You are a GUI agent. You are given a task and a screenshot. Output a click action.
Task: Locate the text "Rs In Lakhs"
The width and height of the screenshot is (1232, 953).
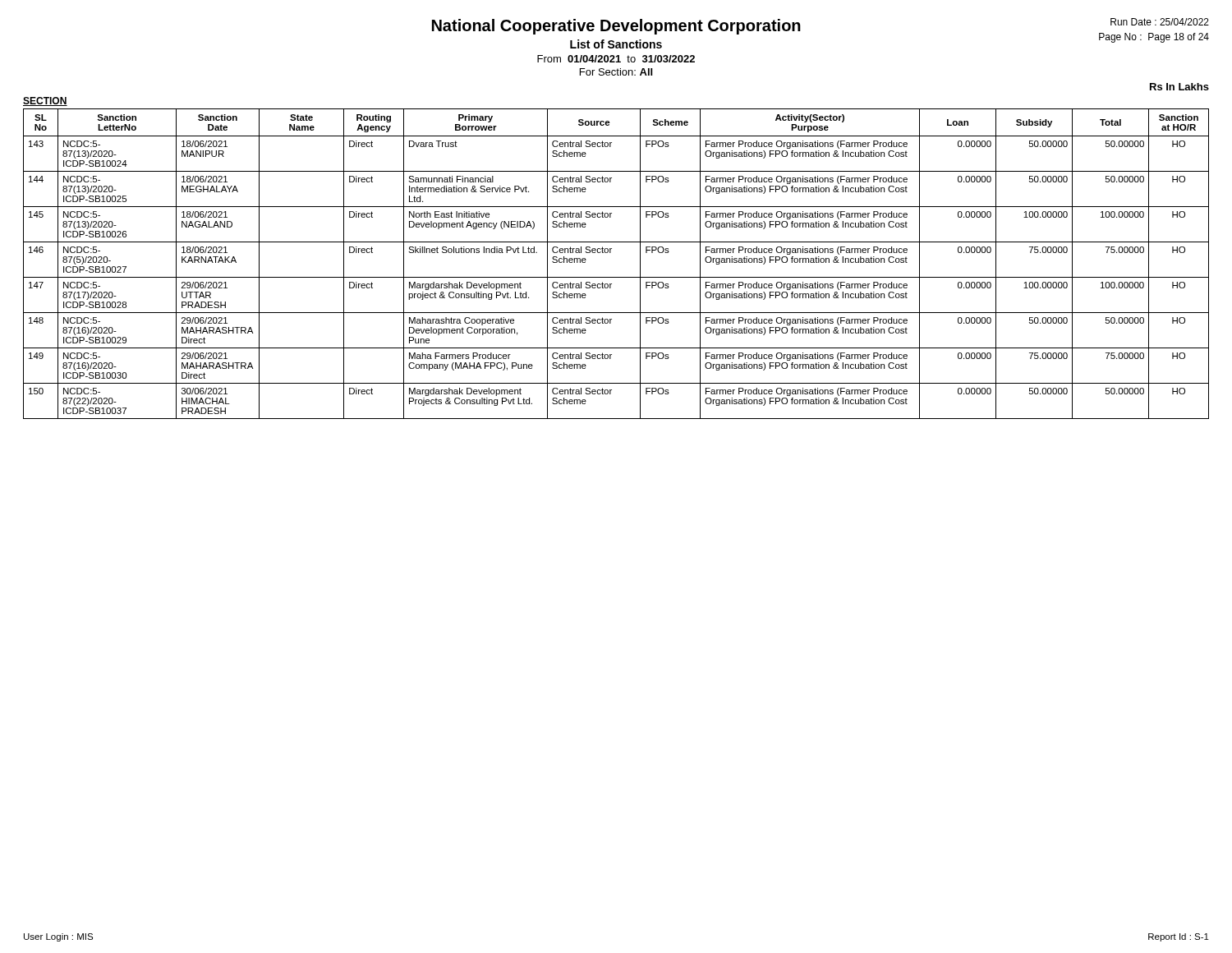1179,87
